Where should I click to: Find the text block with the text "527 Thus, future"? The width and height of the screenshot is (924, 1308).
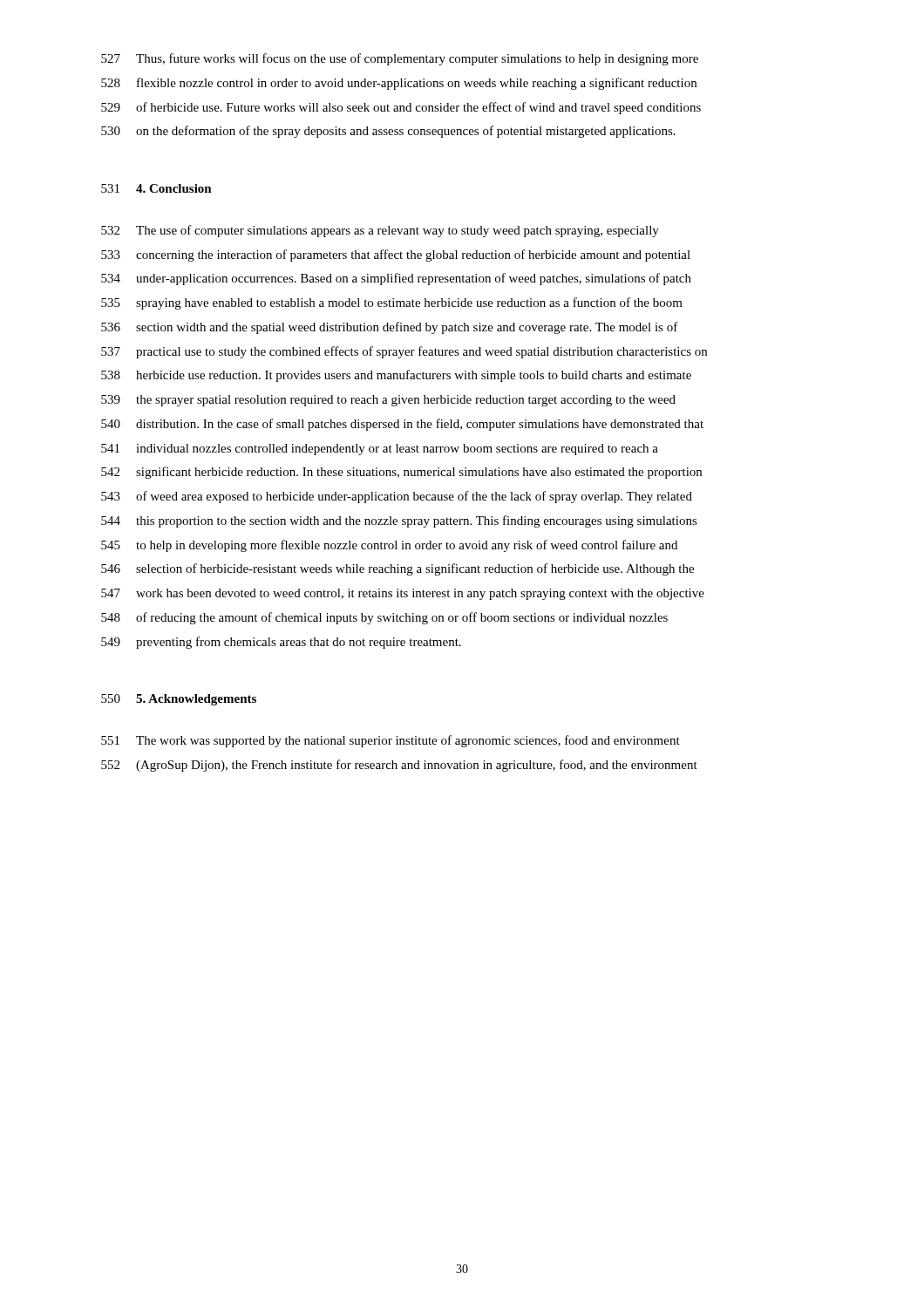(475, 95)
